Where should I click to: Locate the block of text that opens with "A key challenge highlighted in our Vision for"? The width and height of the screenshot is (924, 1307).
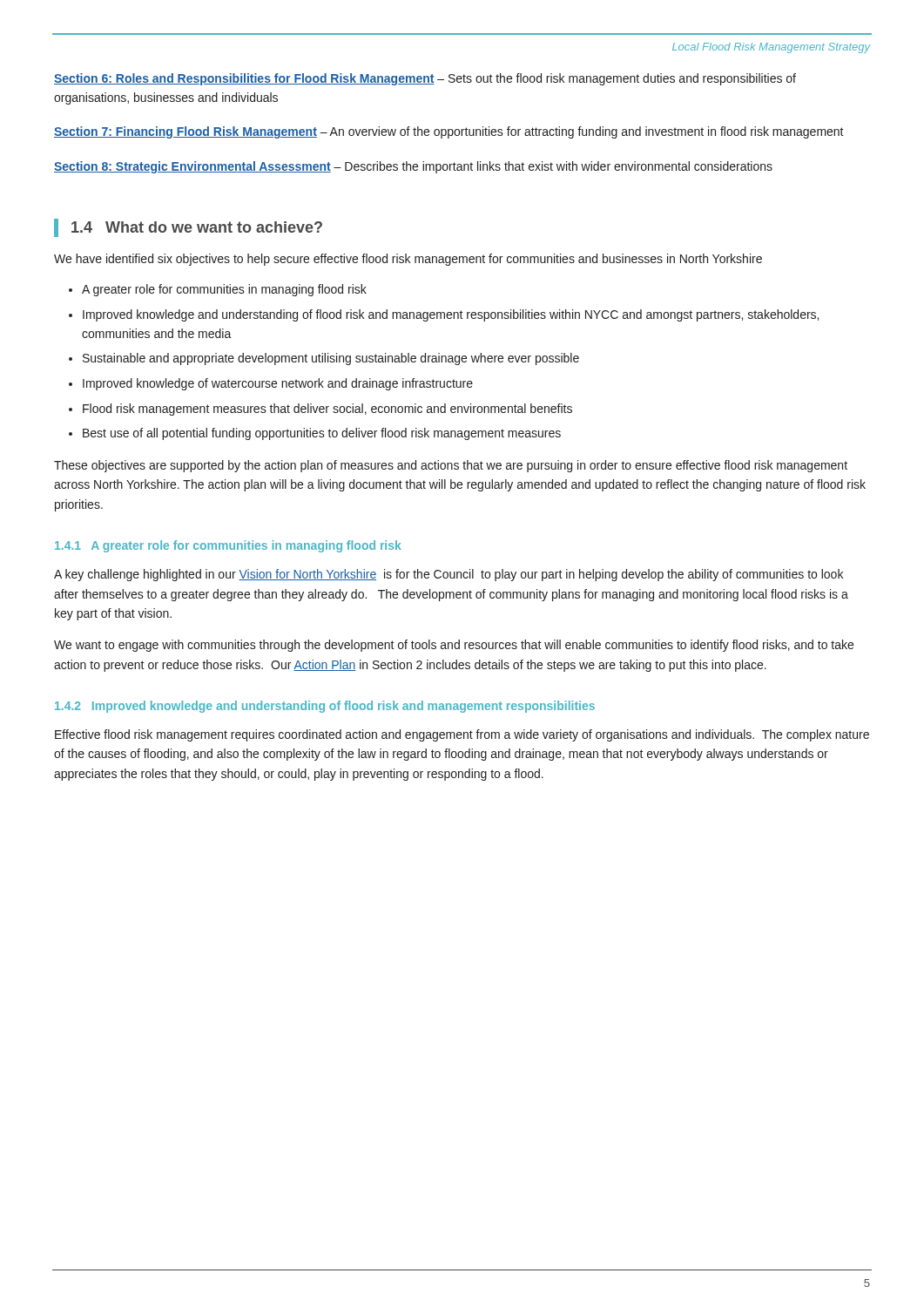[x=451, y=594]
